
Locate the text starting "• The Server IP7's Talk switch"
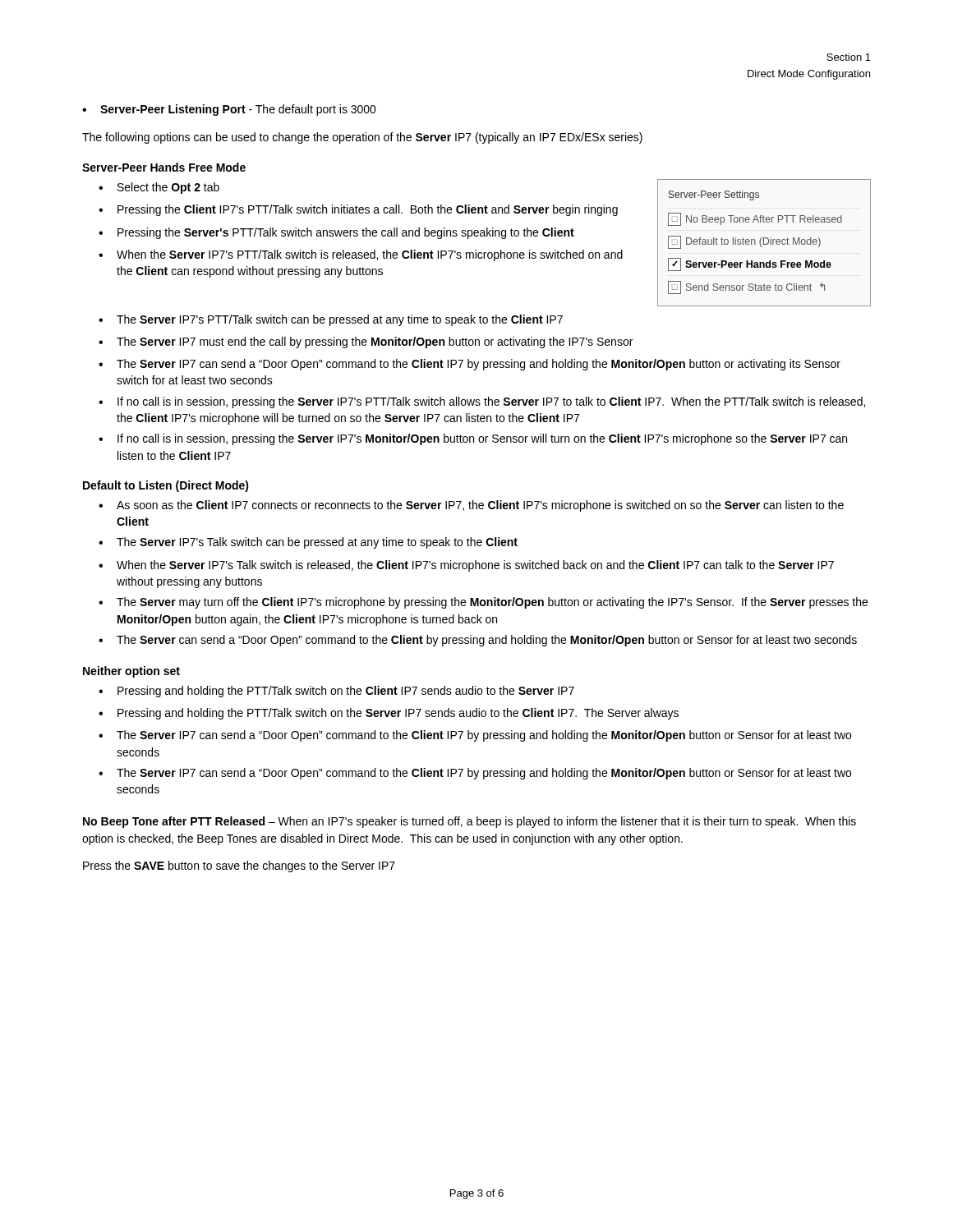pos(485,543)
